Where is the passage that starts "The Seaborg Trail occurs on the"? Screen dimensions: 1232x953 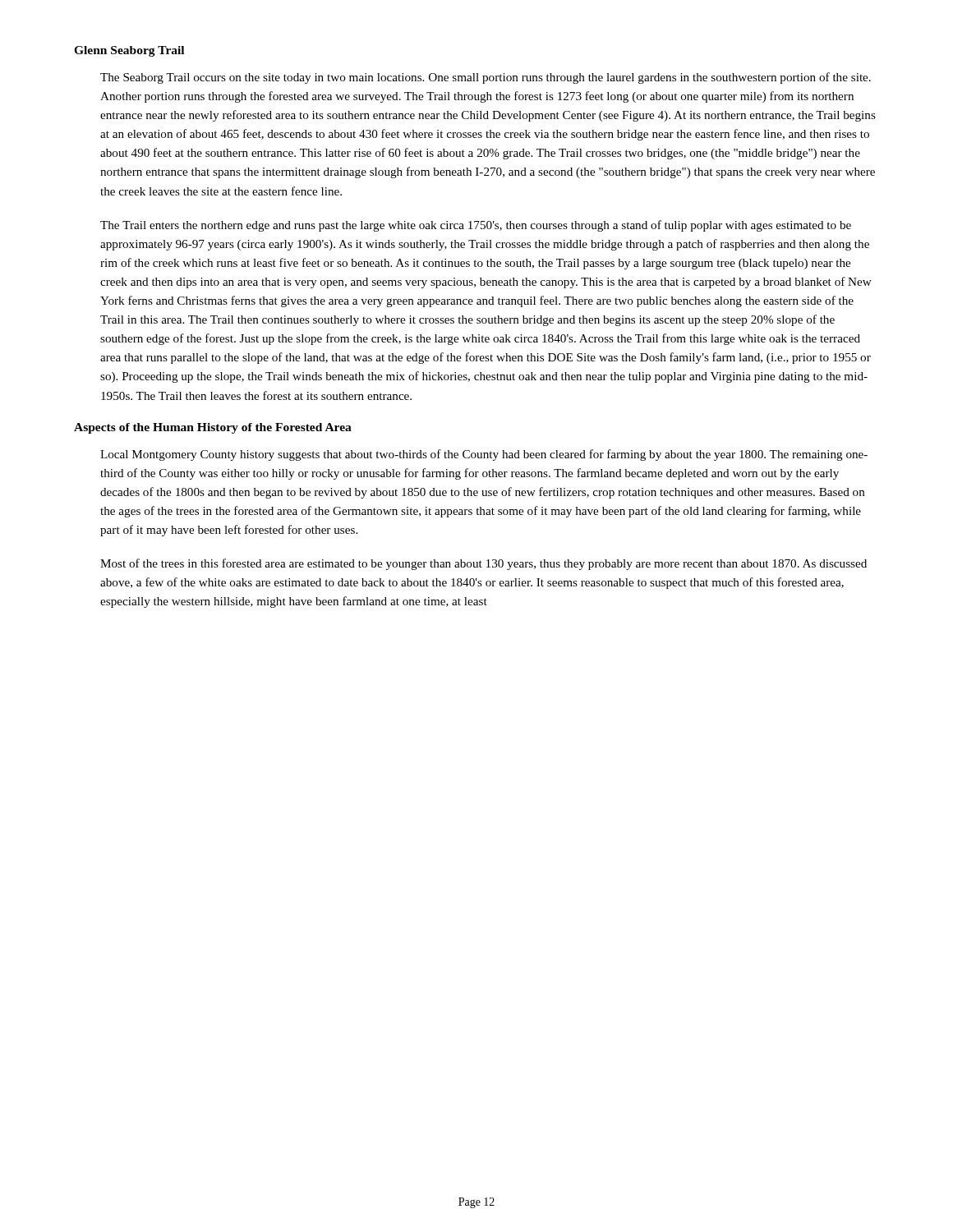tap(490, 134)
